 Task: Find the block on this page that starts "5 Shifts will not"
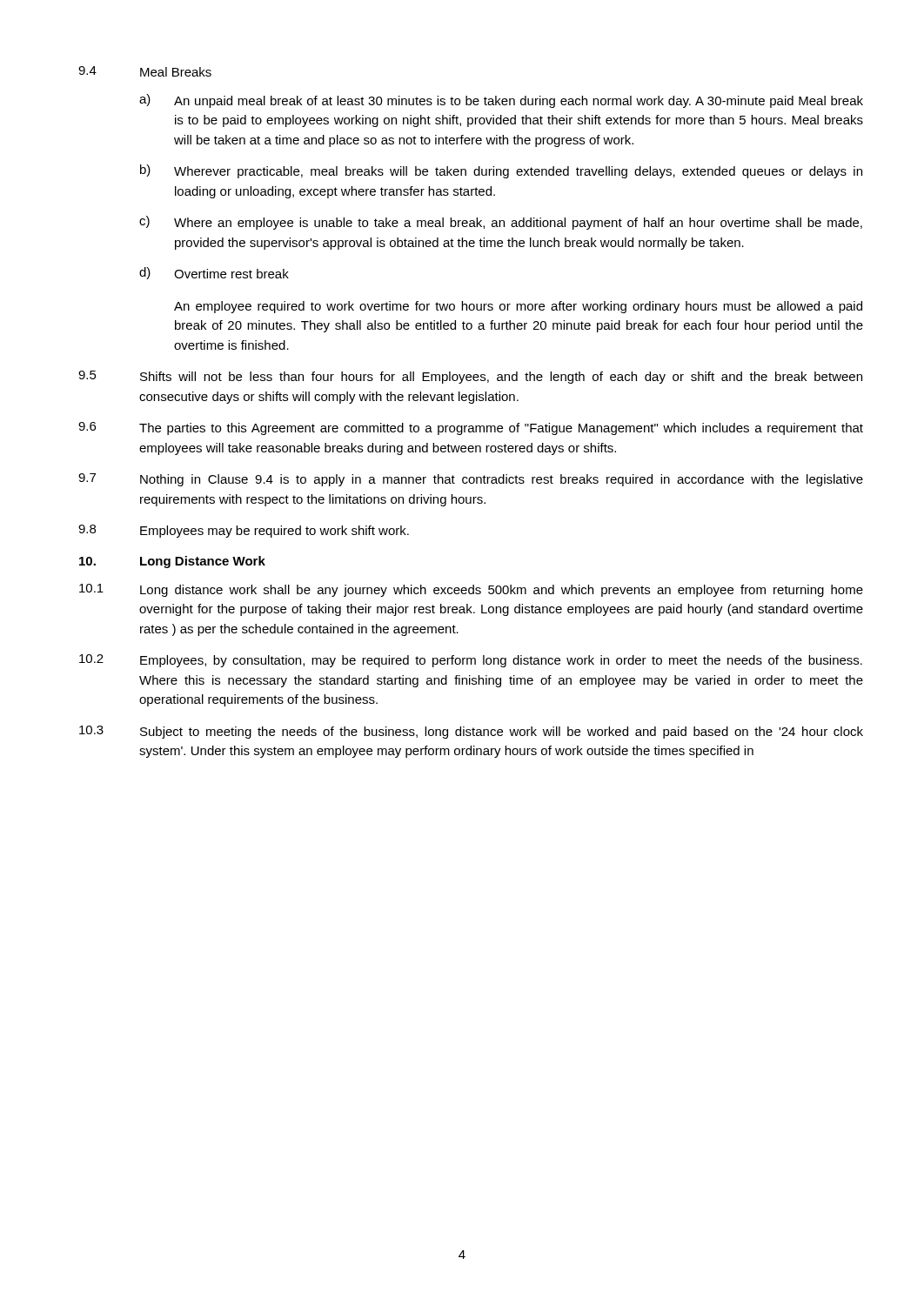point(471,387)
